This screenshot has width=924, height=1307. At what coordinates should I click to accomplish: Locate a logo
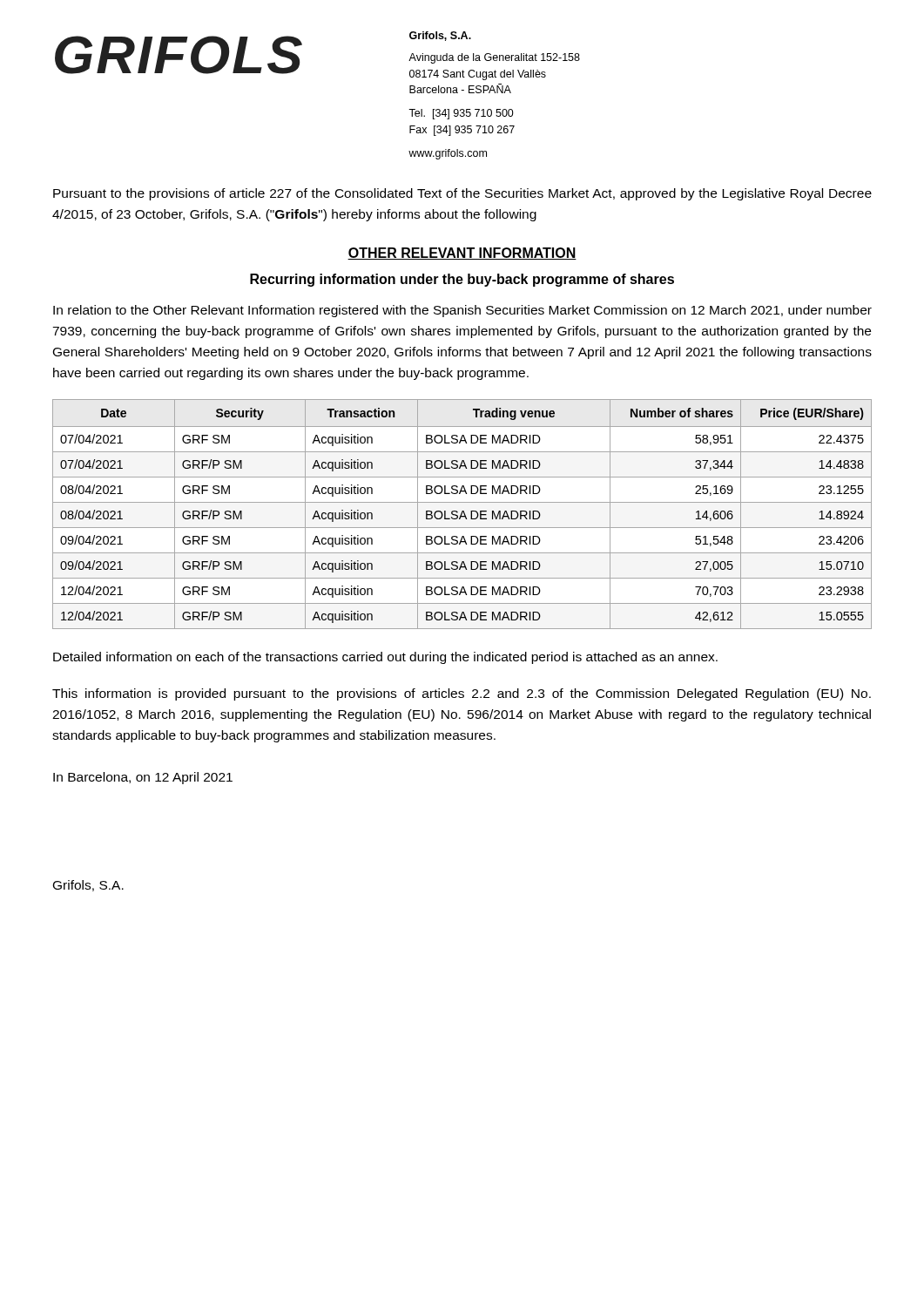coord(178,55)
